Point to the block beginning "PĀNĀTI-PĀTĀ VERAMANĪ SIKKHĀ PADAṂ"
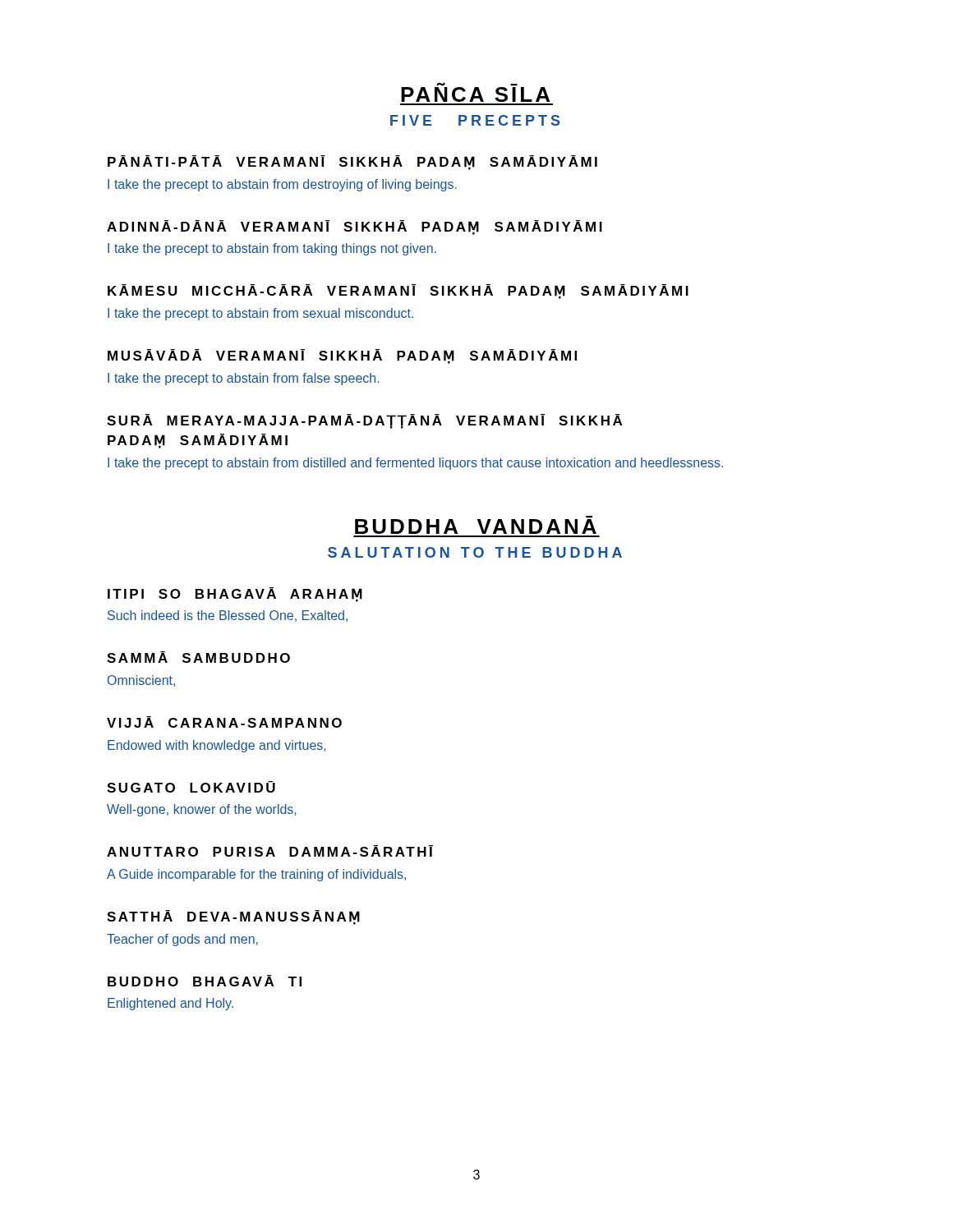953x1232 pixels. coord(476,174)
